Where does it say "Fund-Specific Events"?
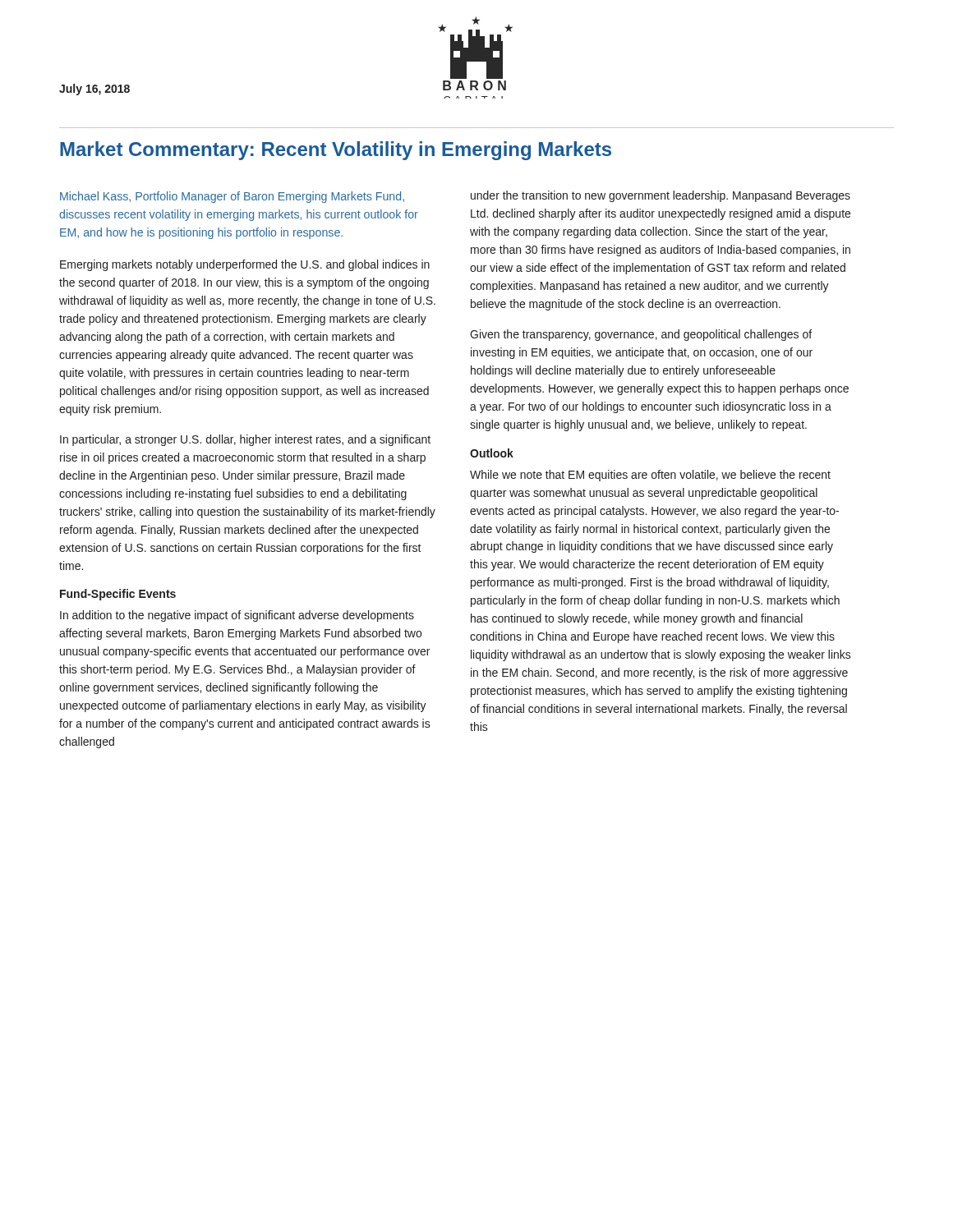This screenshot has height=1232, width=953. pyautogui.click(x=118, y=594)
